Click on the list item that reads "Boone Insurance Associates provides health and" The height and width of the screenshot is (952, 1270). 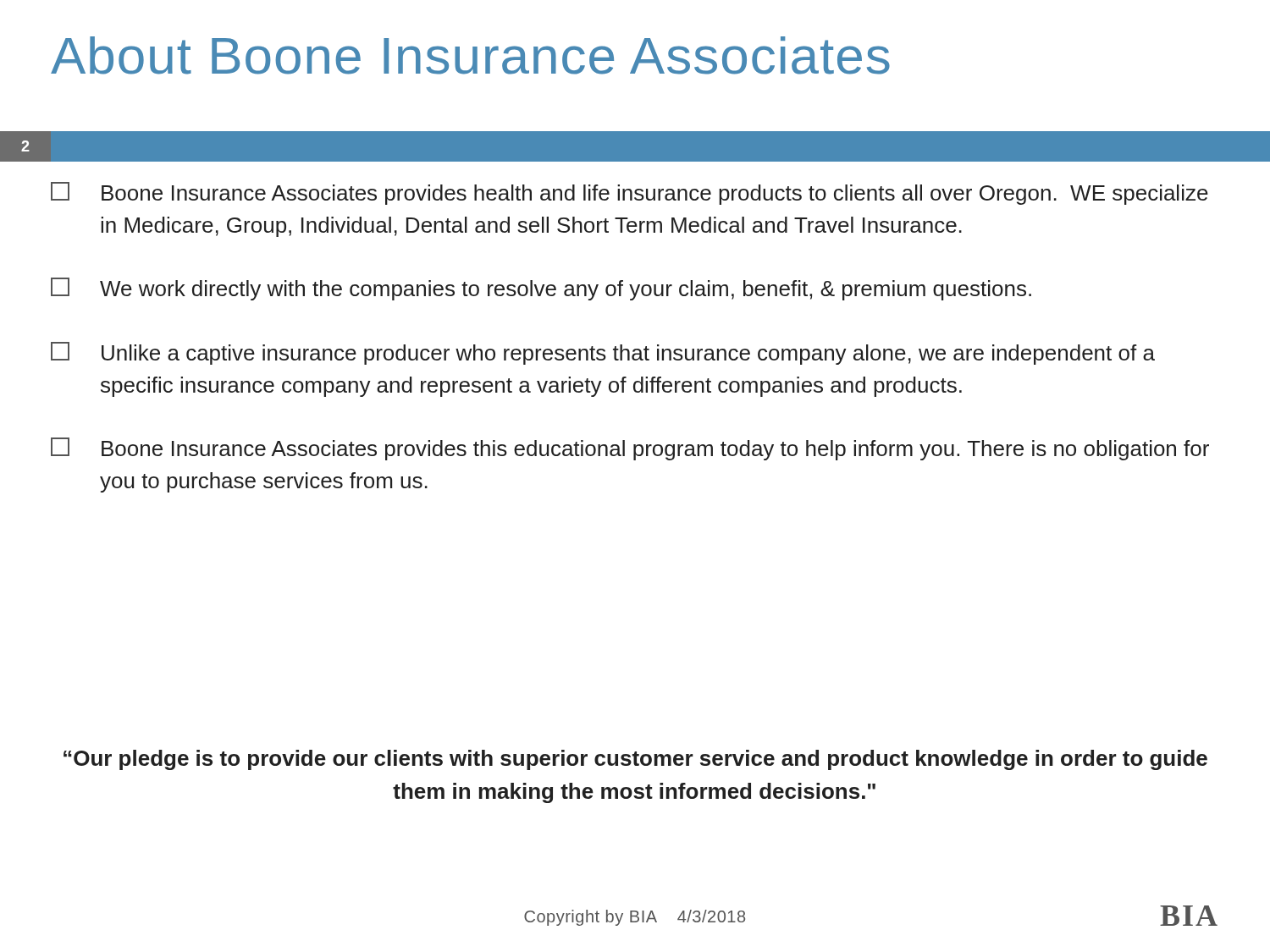[635, 210]
